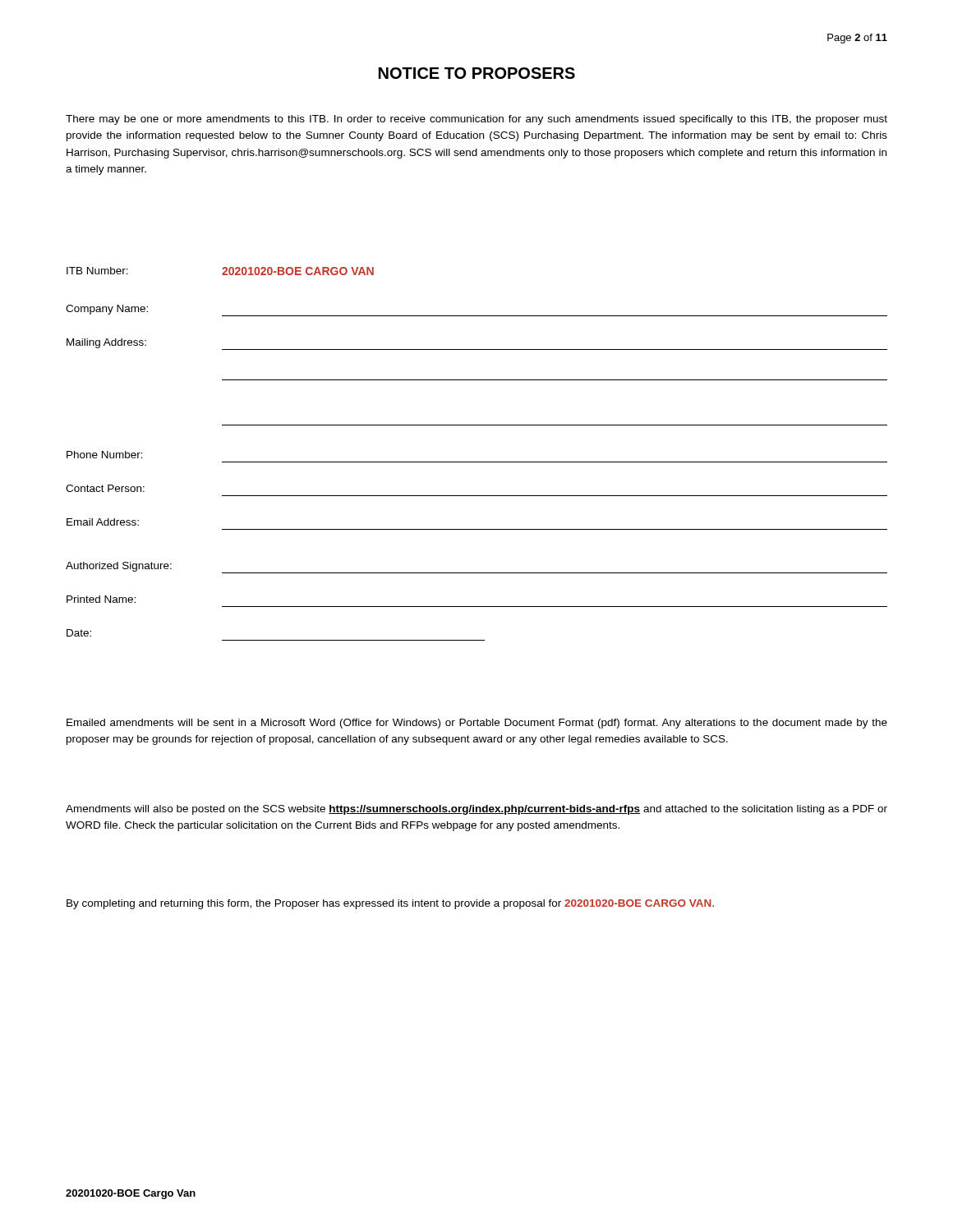Find the title
The image size is (953, 1232).
pyautogui.click(x=476, y=73)
